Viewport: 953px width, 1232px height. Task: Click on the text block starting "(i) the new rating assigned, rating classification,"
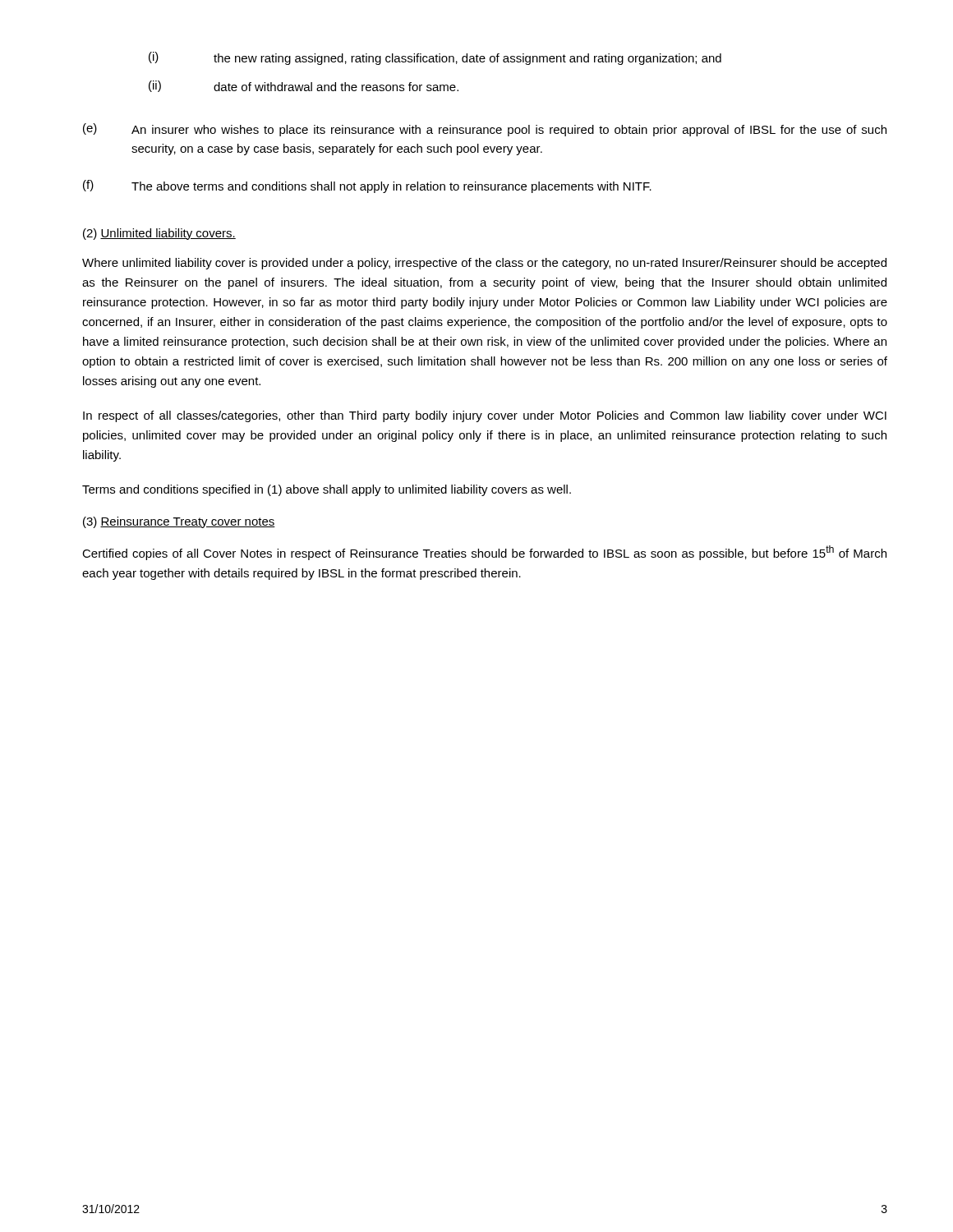click(x=485, y=59)
